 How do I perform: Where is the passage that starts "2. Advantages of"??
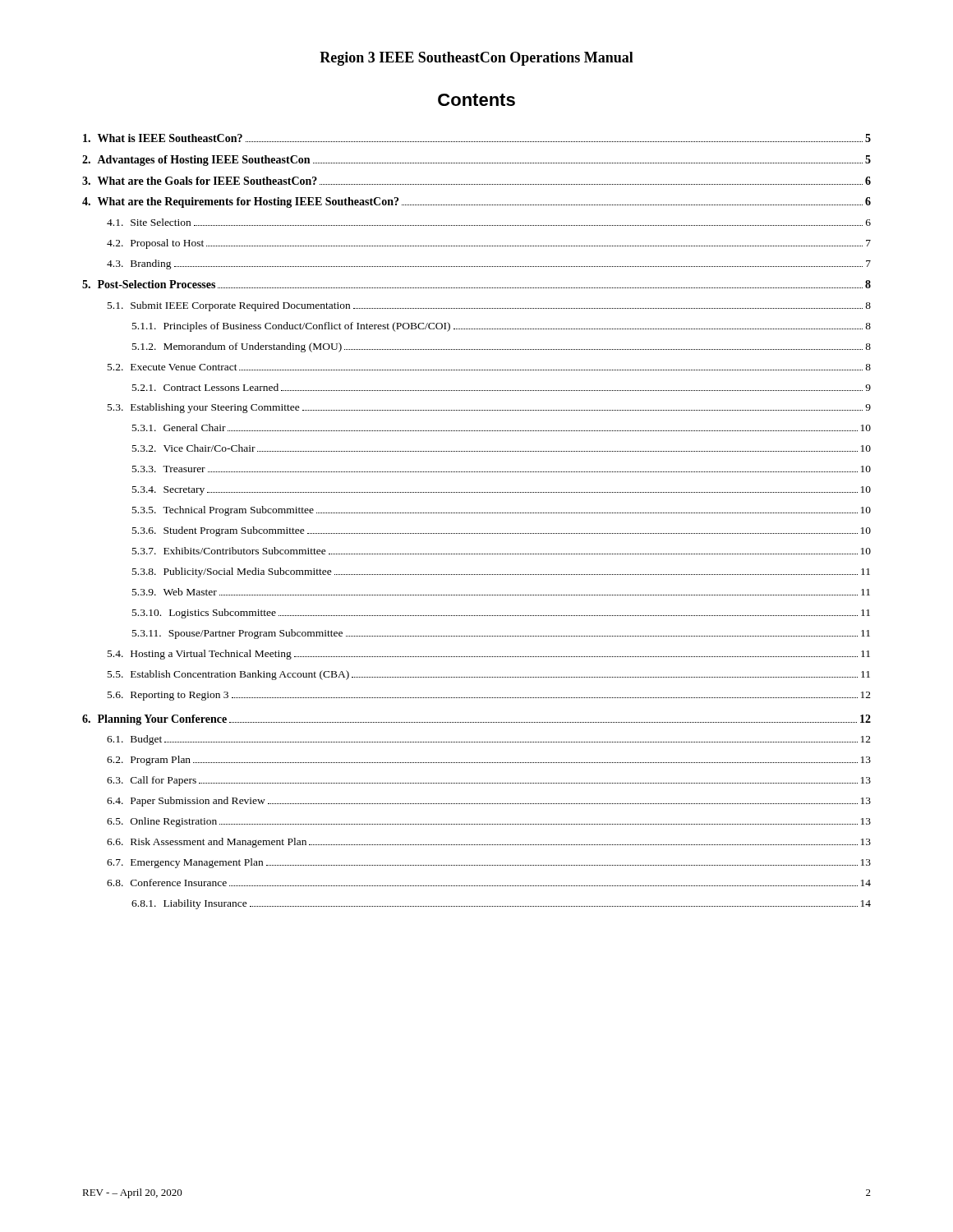point(476,160)
